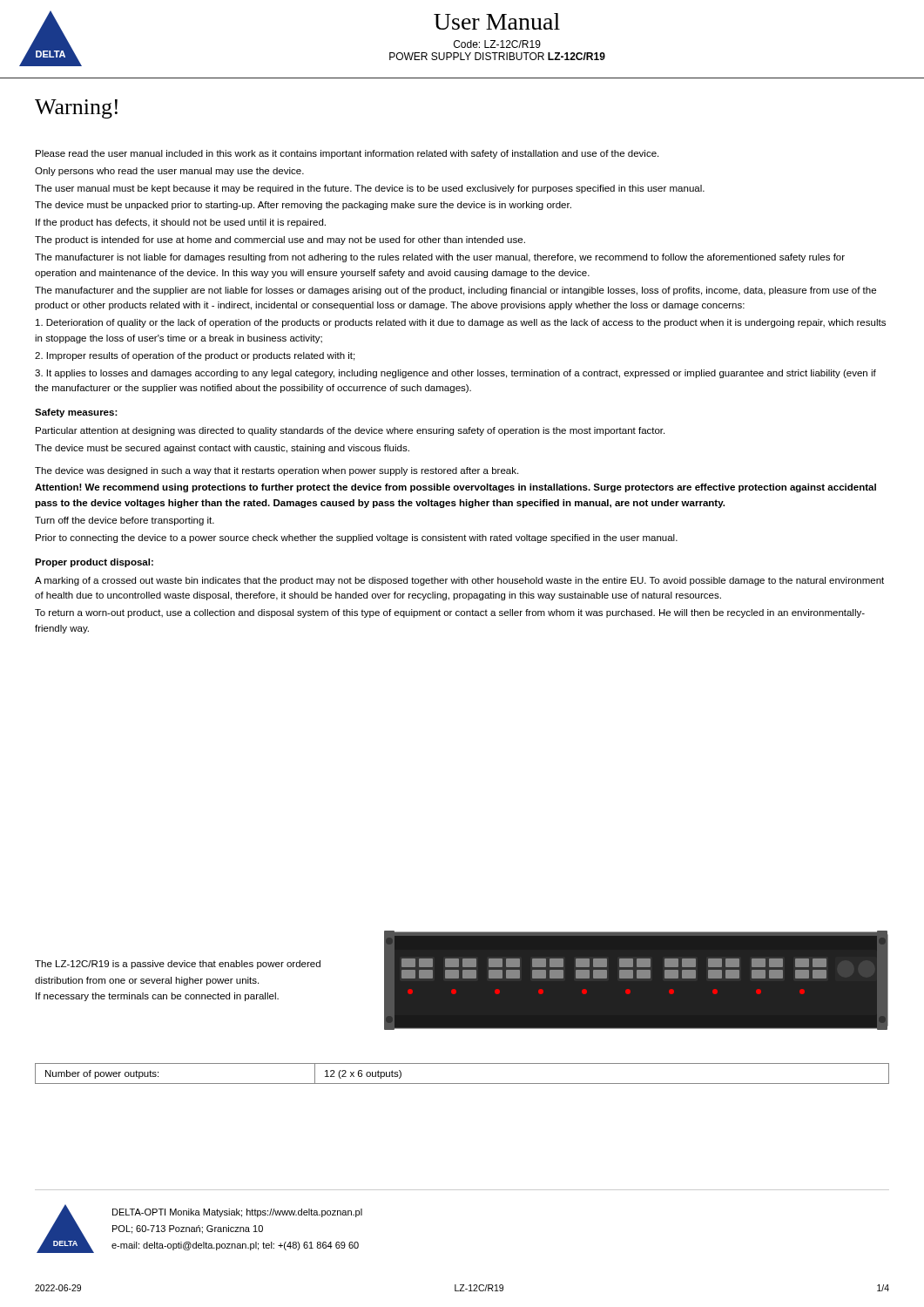
Task: Click on the block starting "If the product has defects, it should"
Action: click(x=181, y=222)
